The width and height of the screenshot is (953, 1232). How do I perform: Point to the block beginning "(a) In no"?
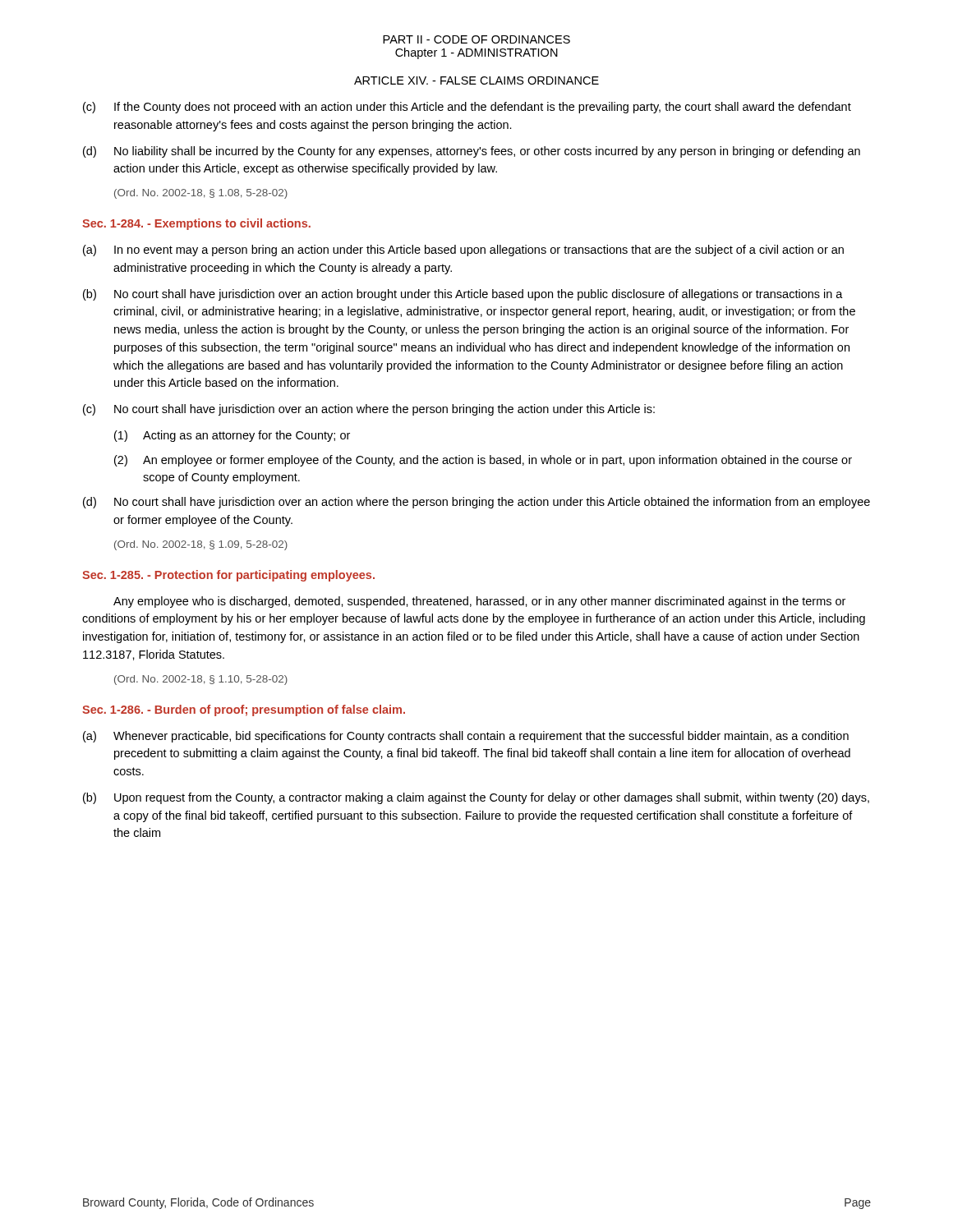pos(476,259)
